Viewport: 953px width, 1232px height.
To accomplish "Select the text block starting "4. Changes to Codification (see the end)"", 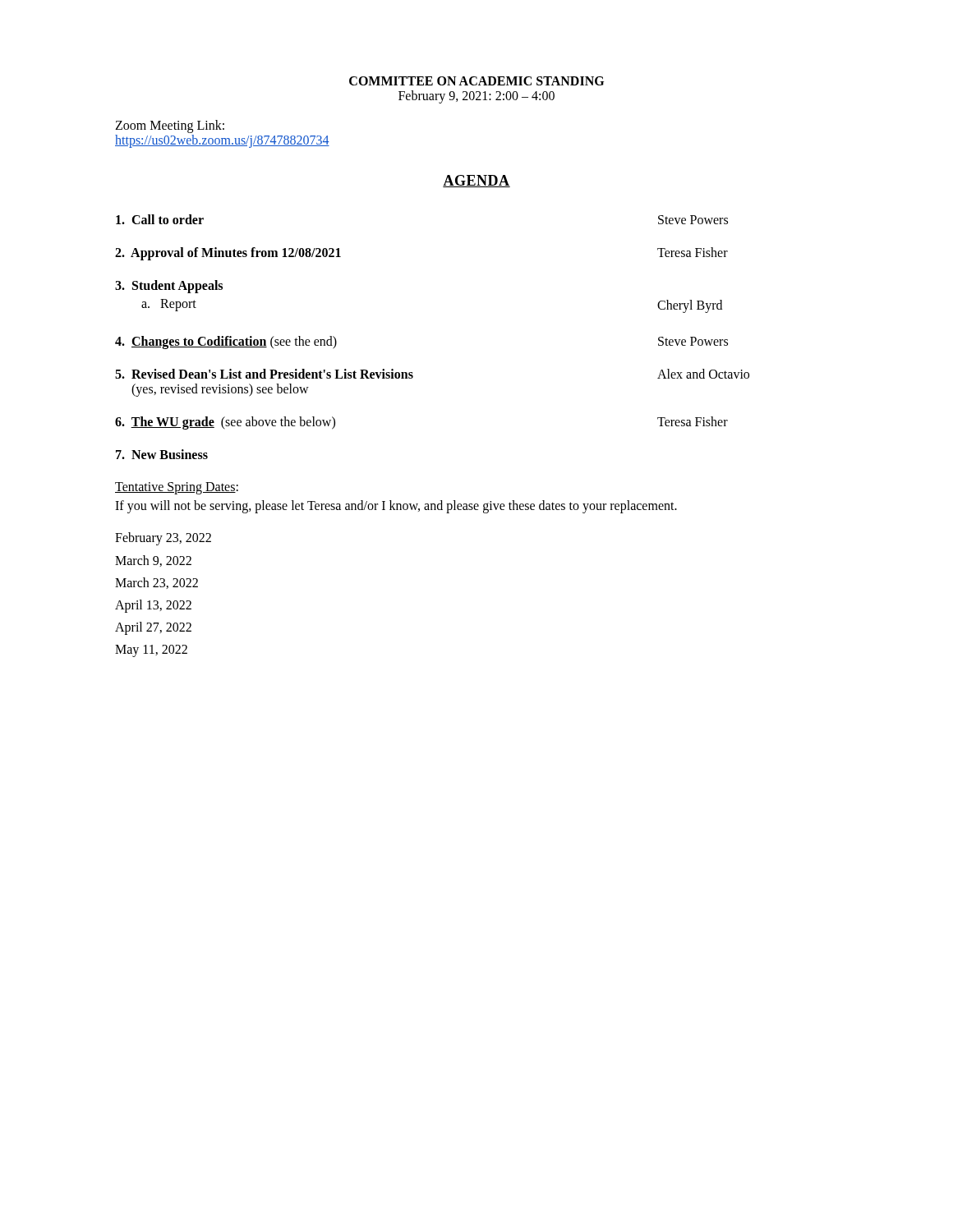I will point(226,341).
